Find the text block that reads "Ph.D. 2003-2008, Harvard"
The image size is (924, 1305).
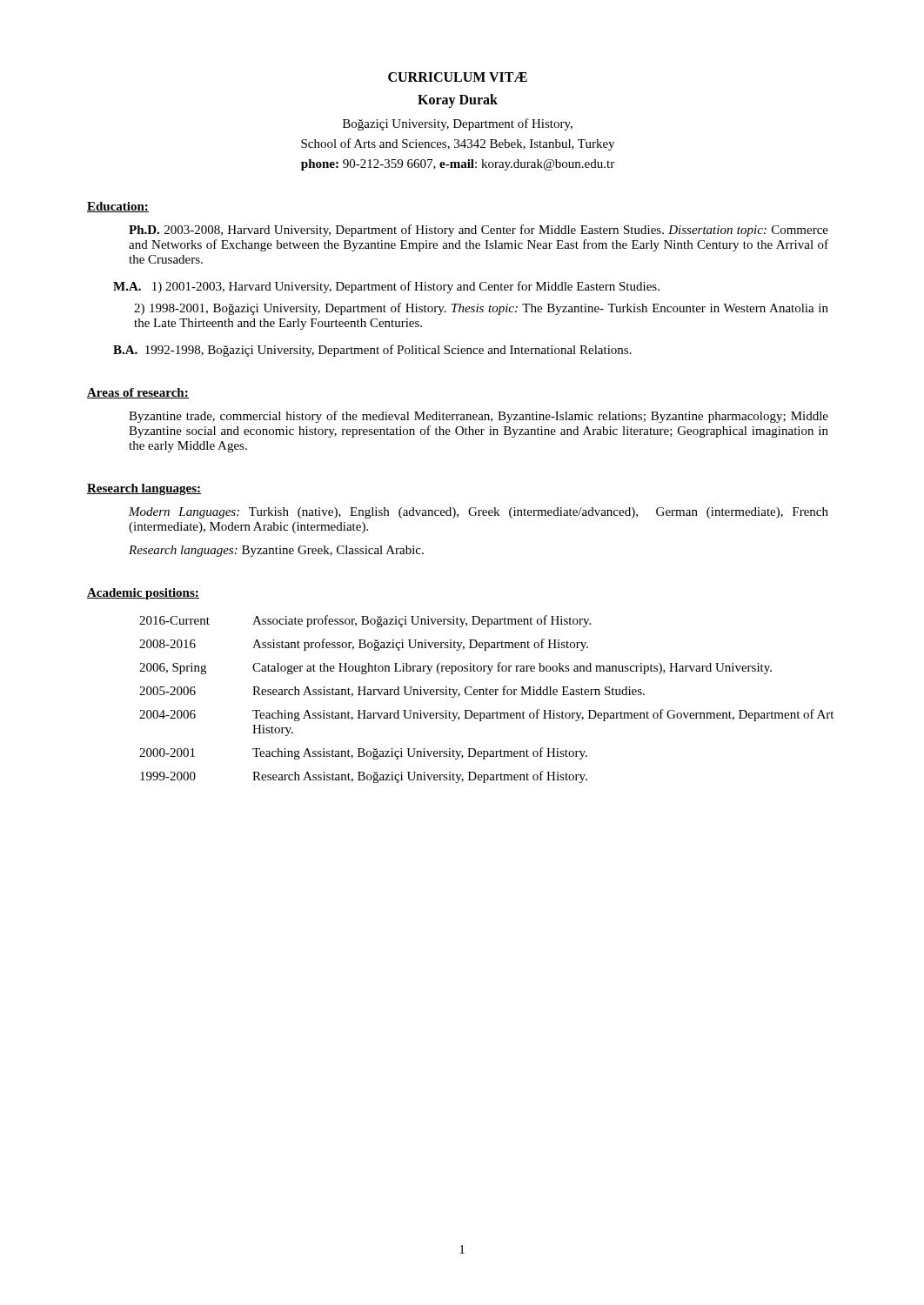(x=479, y=244)
